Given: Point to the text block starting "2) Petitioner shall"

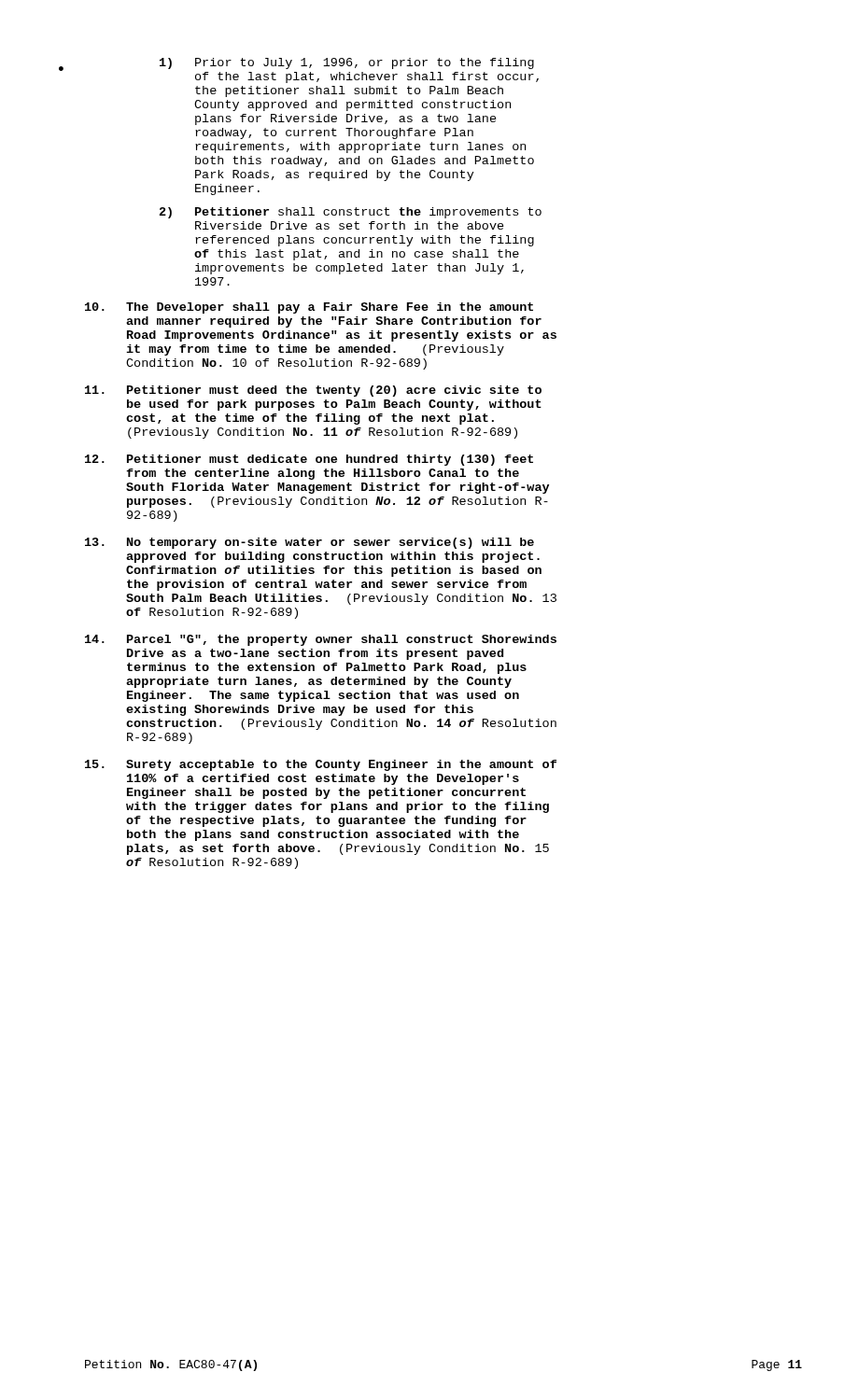Looking at the screenshot, I should point(480,247).
